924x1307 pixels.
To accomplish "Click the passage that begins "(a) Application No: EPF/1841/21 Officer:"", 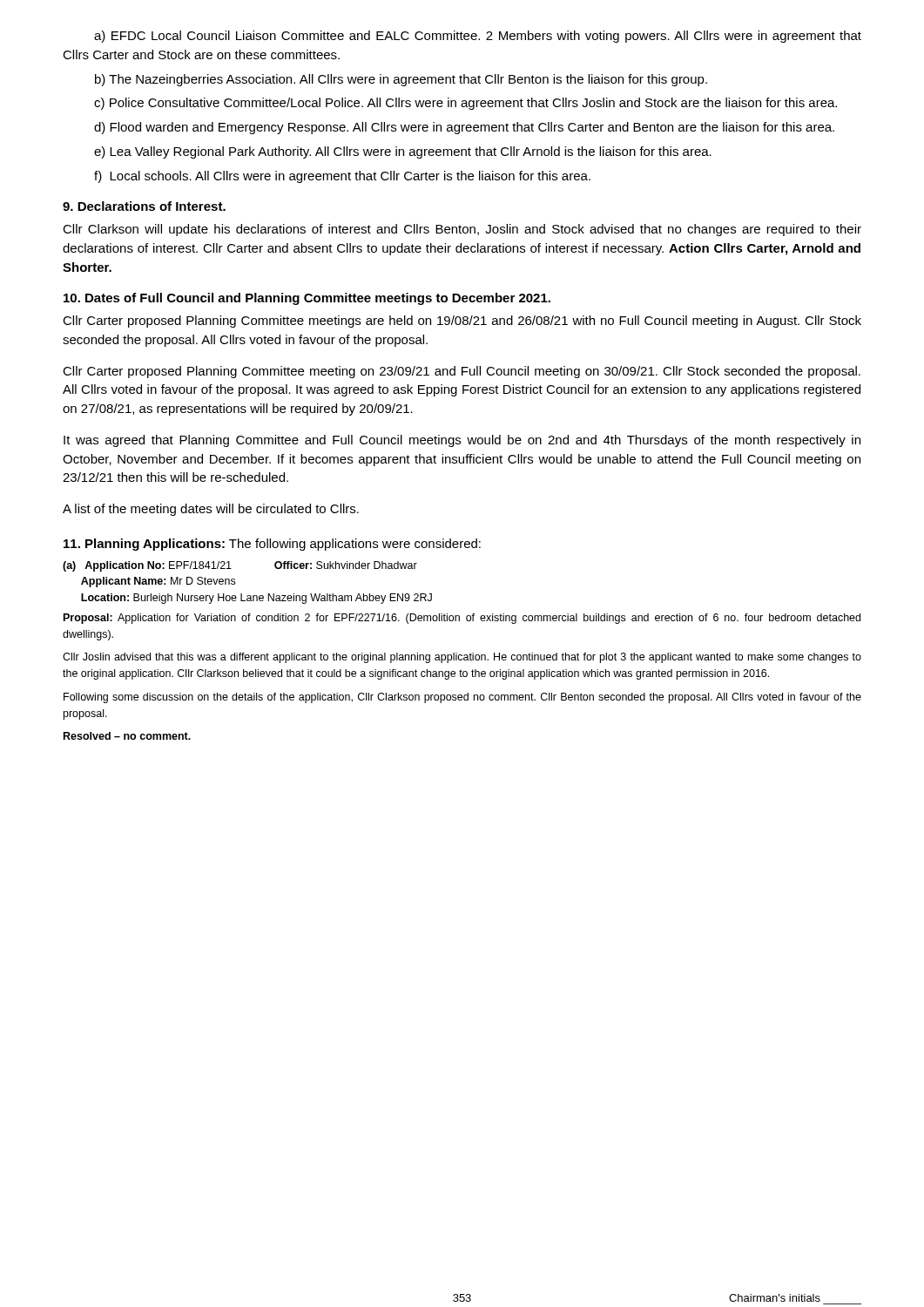I will point(151,566).
